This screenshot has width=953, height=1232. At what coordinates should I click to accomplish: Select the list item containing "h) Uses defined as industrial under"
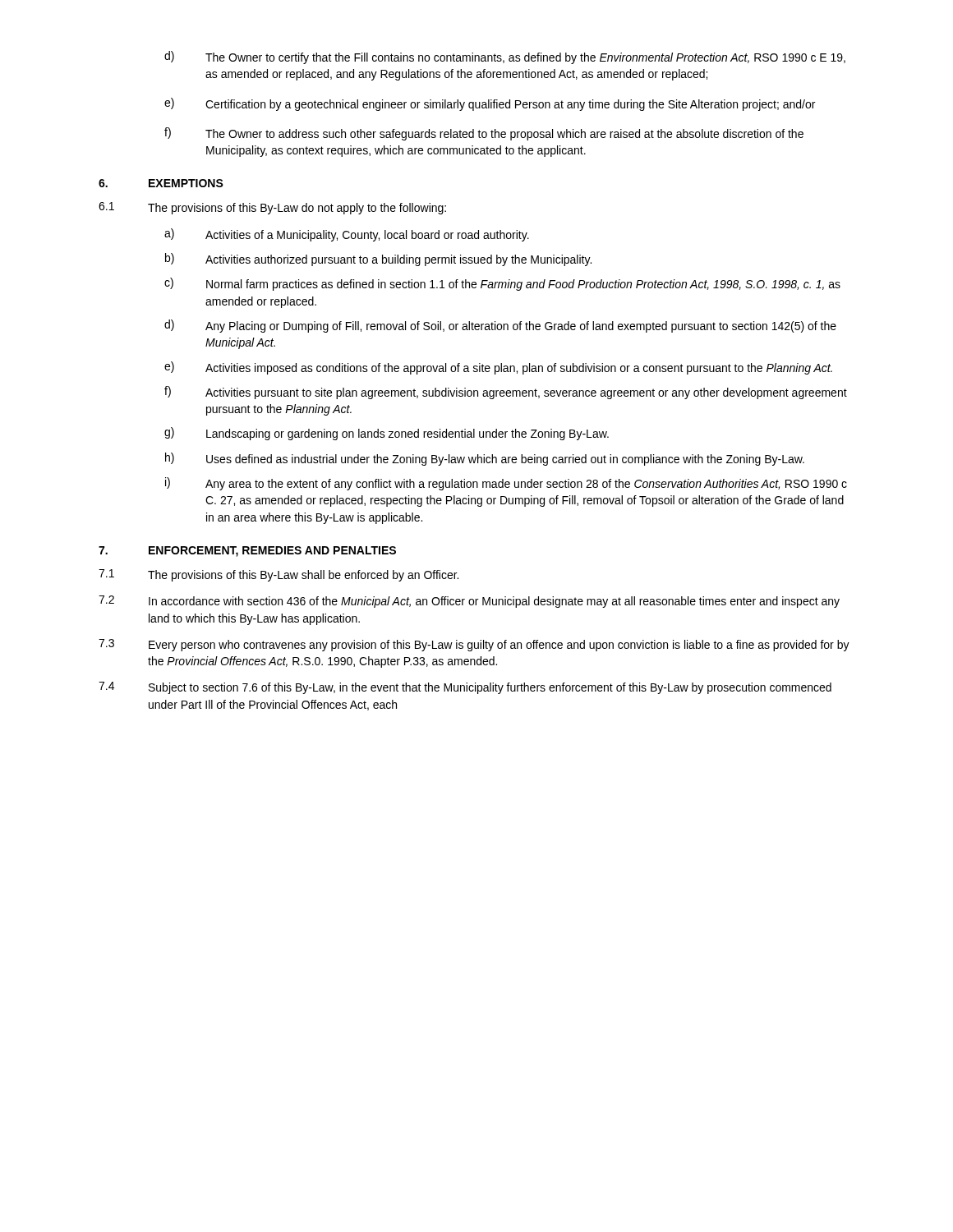[509, 459]
